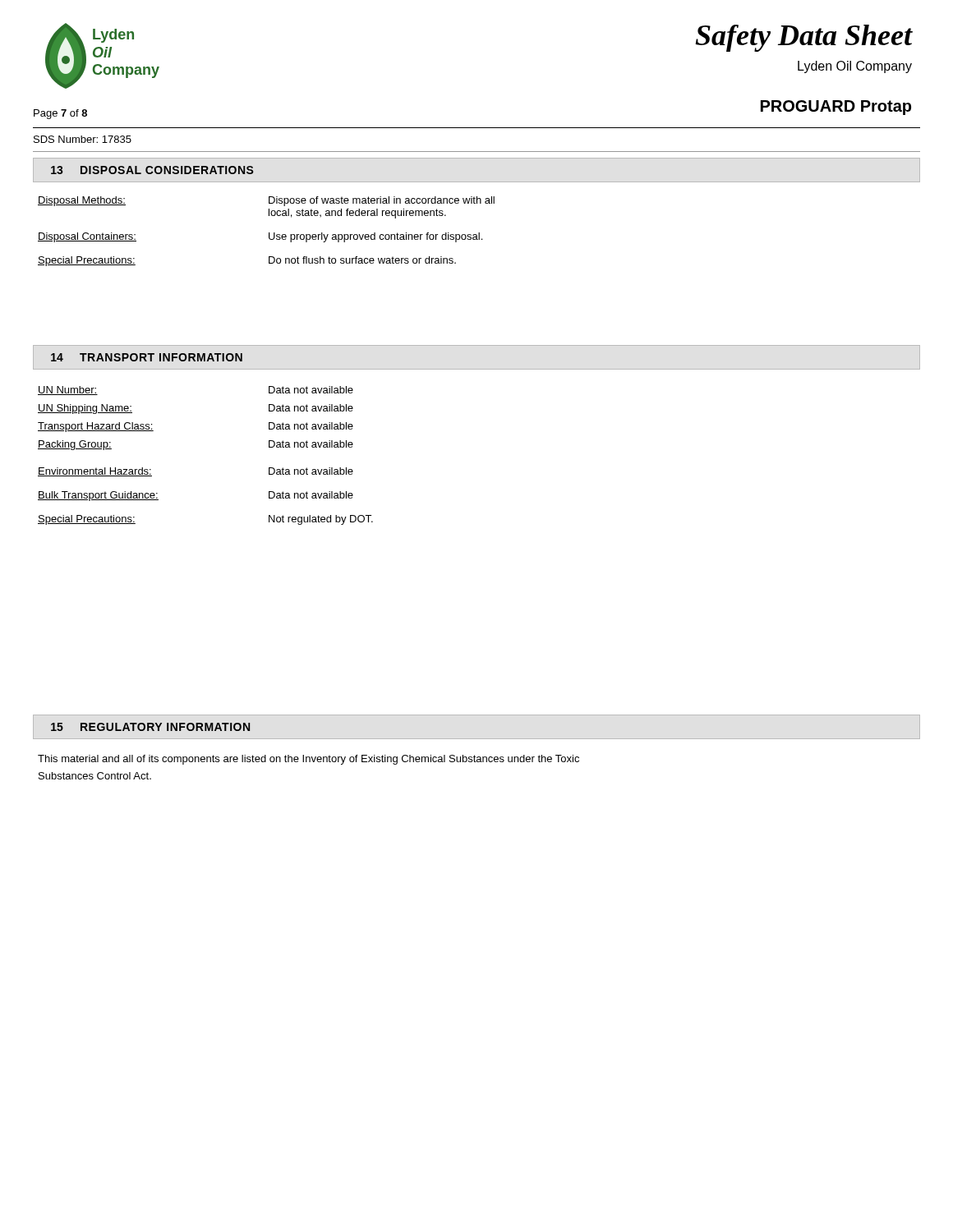Click on the element starting "13 DISPOSAL CONSIDERATIONS"

144,170
